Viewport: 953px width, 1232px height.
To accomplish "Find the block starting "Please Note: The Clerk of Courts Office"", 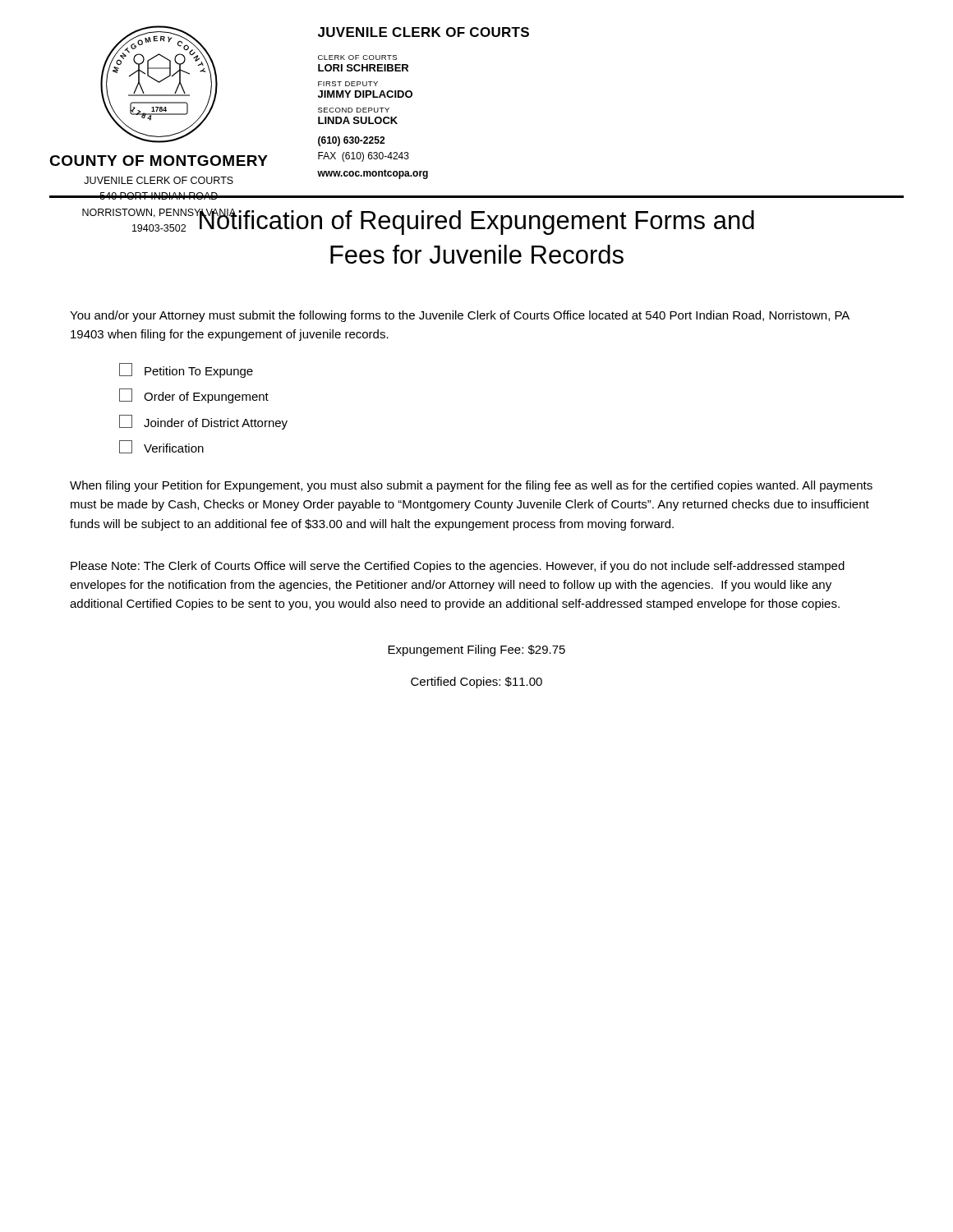I will pyautogui.click(x=457, y=585).
